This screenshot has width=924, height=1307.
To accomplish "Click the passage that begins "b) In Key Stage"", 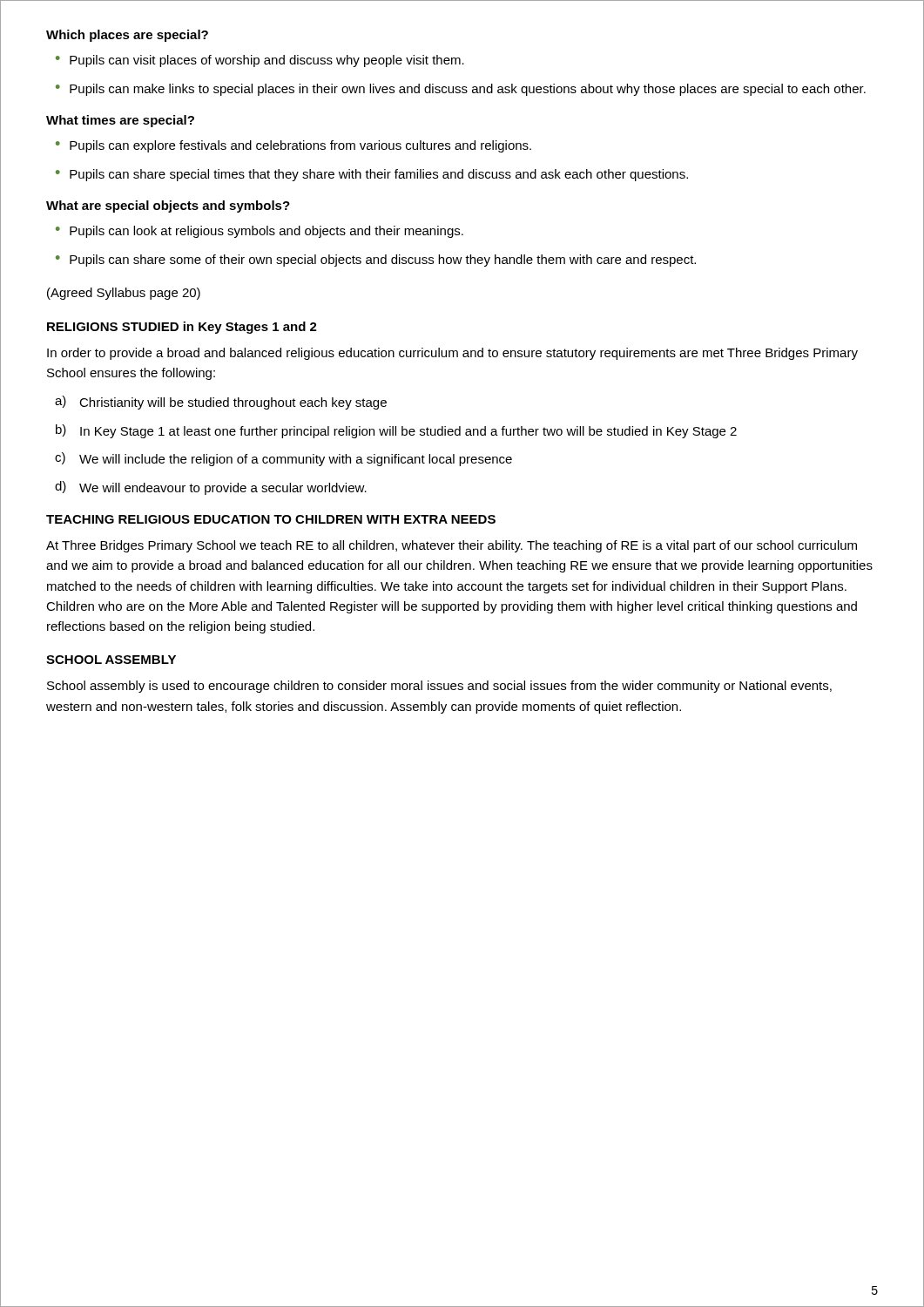I will (x=466, y=431).
